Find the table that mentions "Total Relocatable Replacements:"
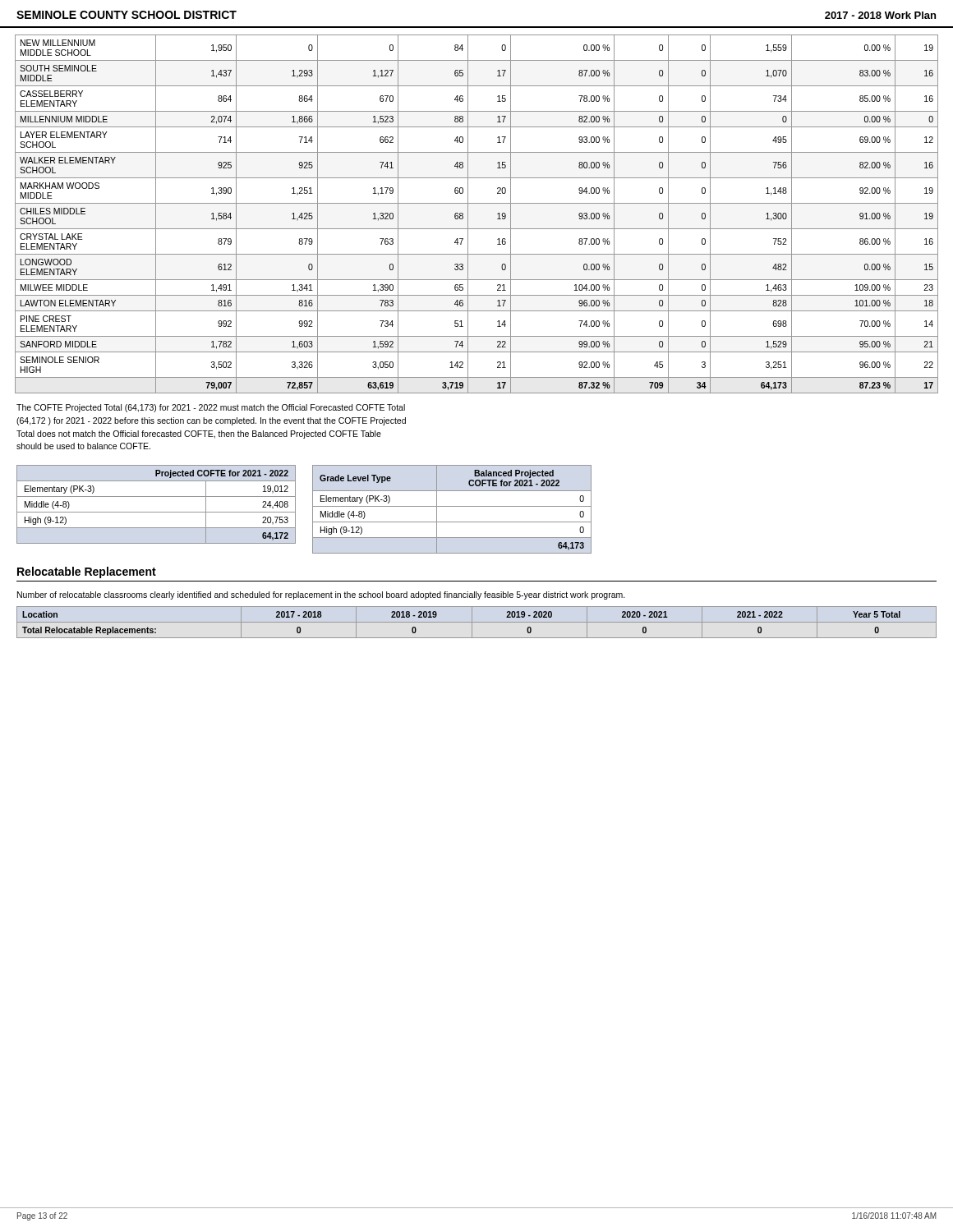The width and height of the screenshot is (953, 1232). pos(476,622)
